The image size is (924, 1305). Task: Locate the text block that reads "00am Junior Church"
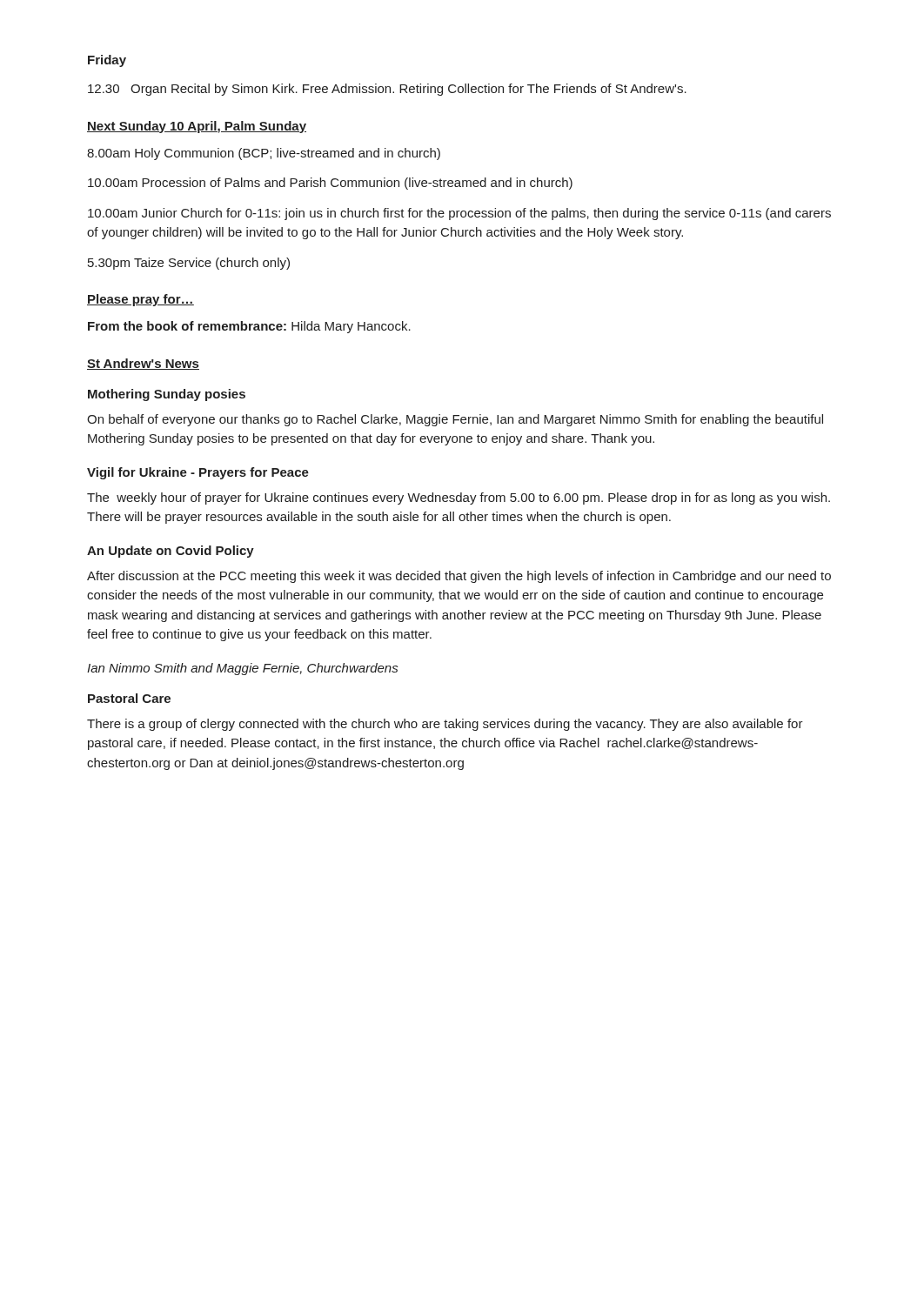tap(459, 222)
